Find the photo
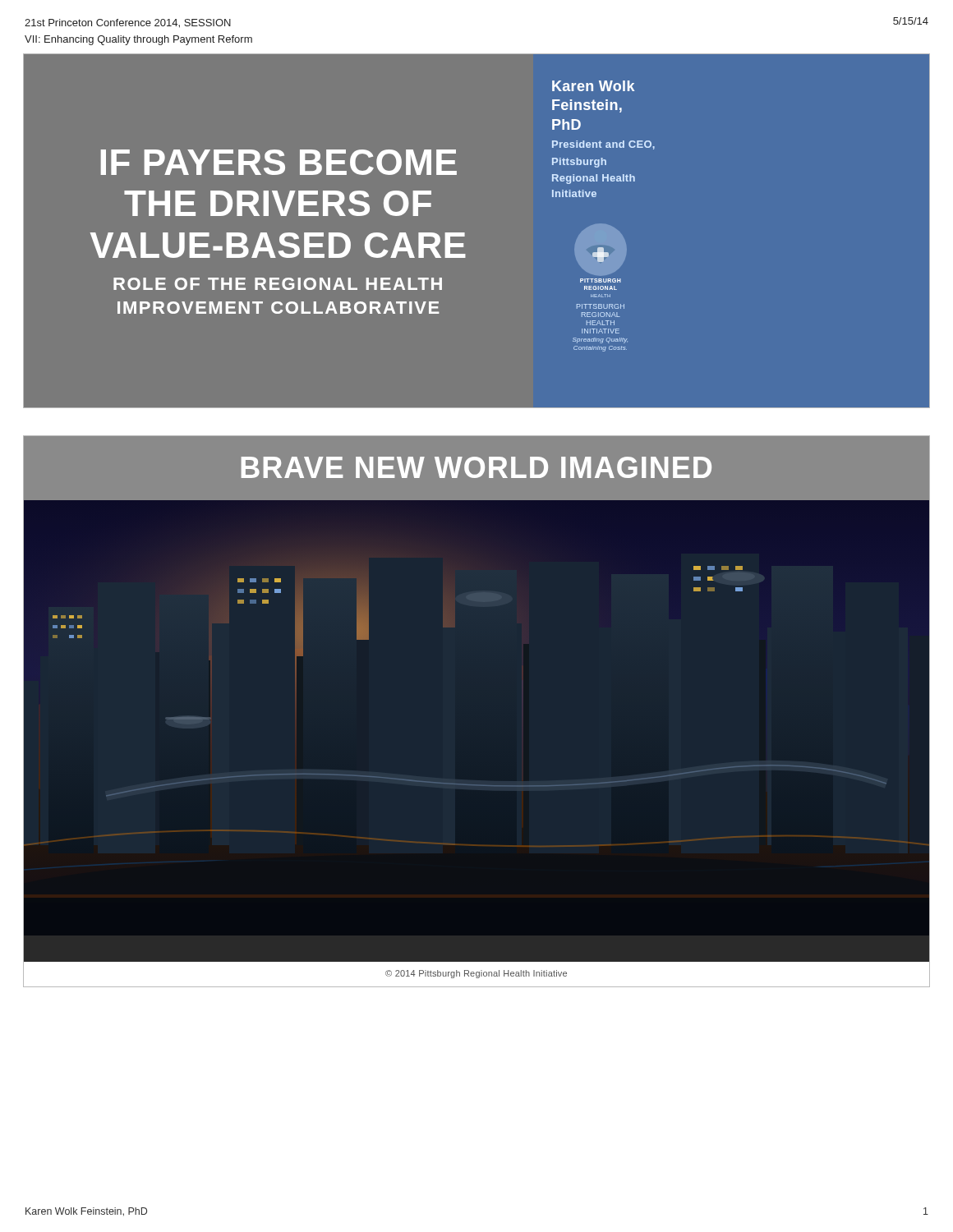This screenshot has height=1232, width=953. [476, 731]
